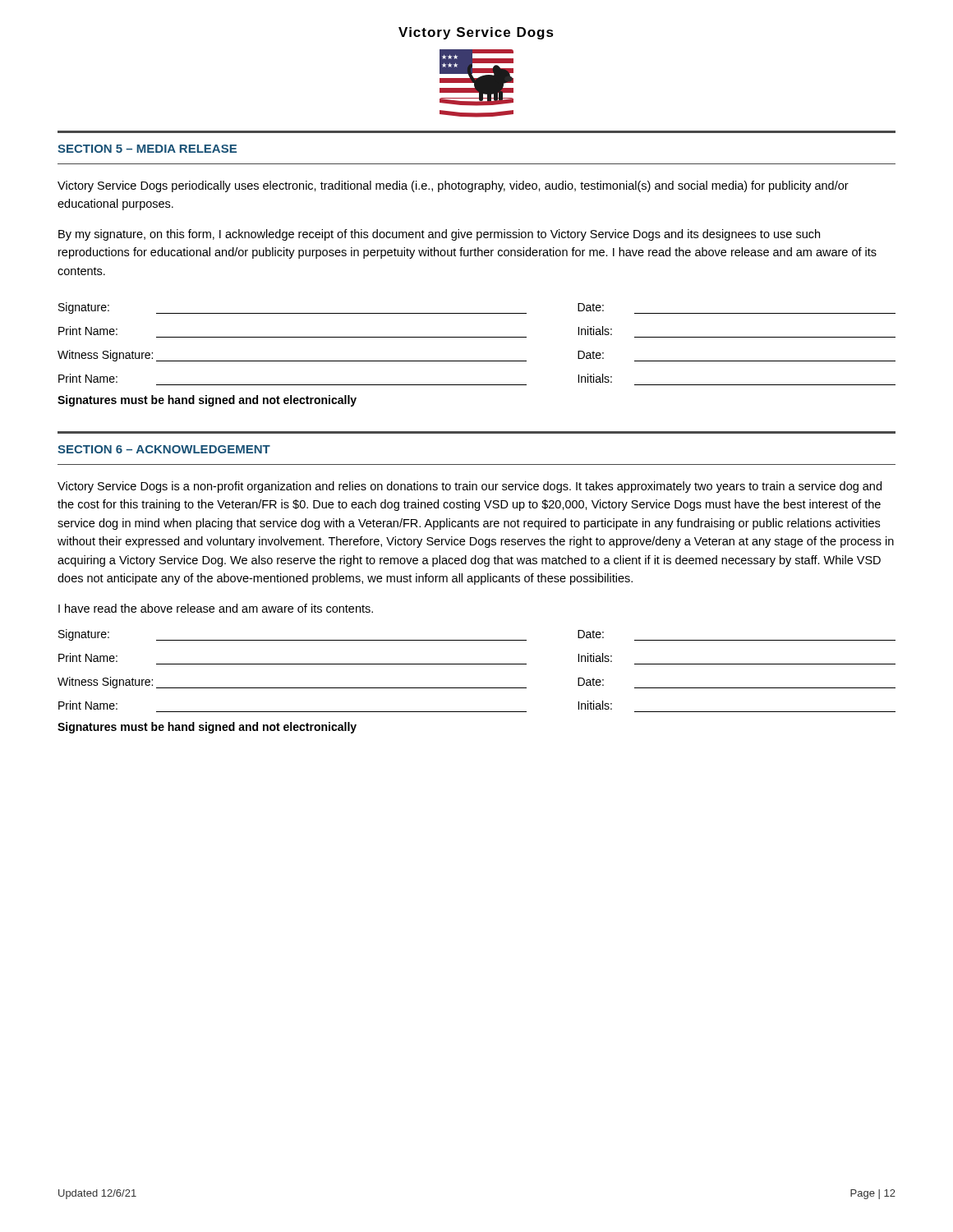This screenshot has width=953, height=1232.
Task: Click on the section header that says "SECTION 5 – MEDIA RELEASE"
Action: [x=147, y=149]
